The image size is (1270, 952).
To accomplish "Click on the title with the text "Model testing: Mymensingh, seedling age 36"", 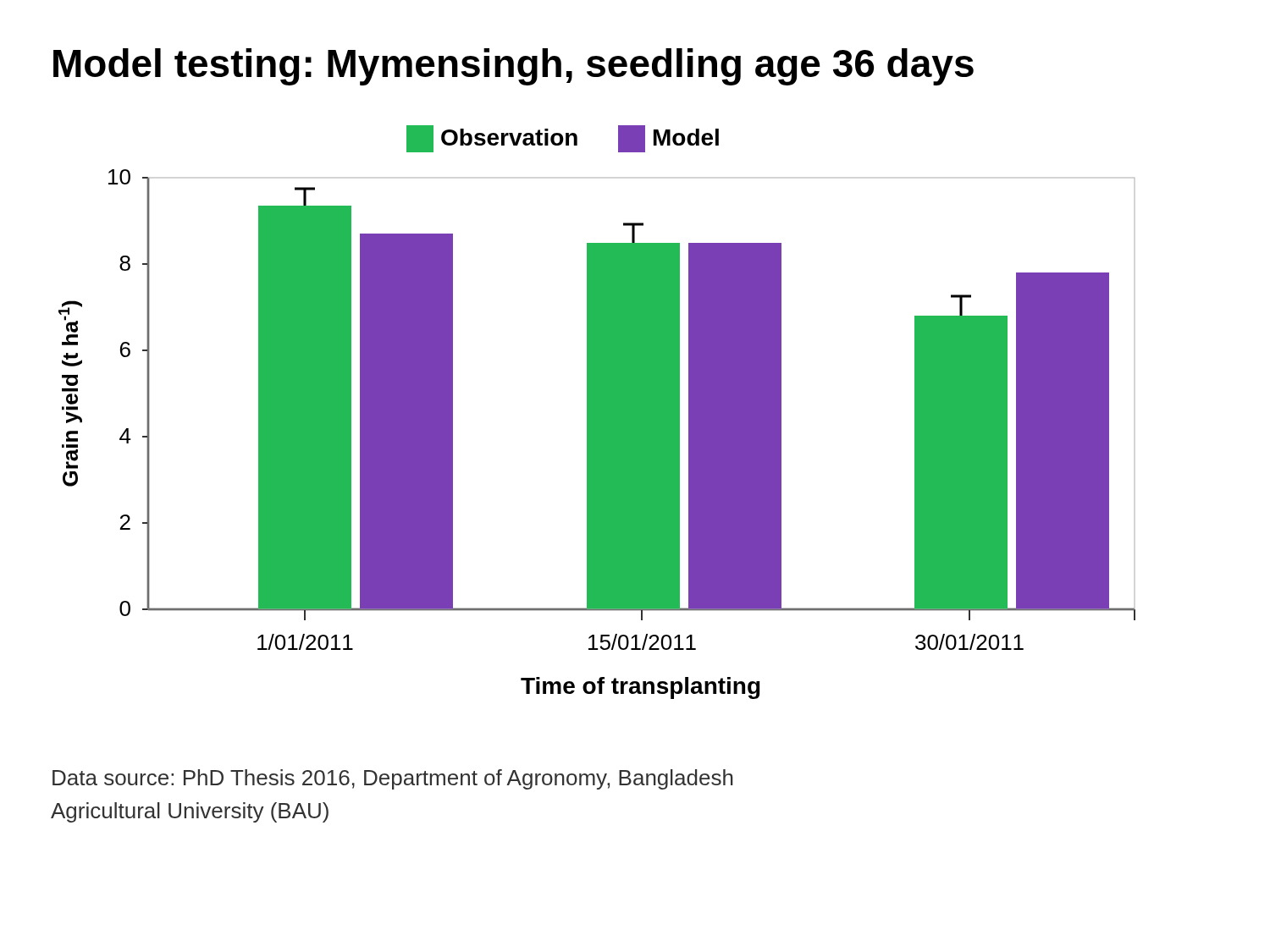I will [x=513, y=63].
